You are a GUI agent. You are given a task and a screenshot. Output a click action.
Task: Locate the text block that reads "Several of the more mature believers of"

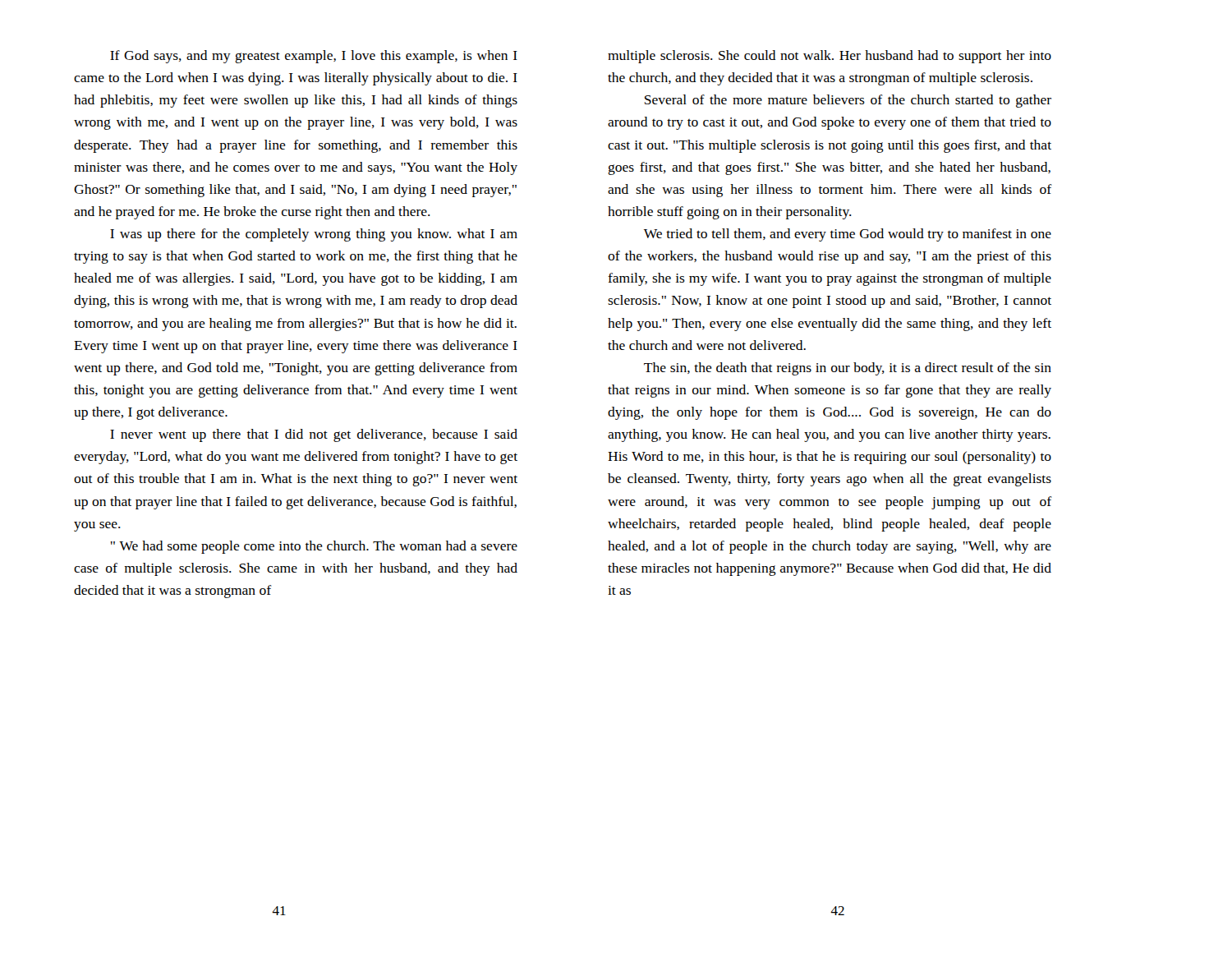[x=830, y=156]
